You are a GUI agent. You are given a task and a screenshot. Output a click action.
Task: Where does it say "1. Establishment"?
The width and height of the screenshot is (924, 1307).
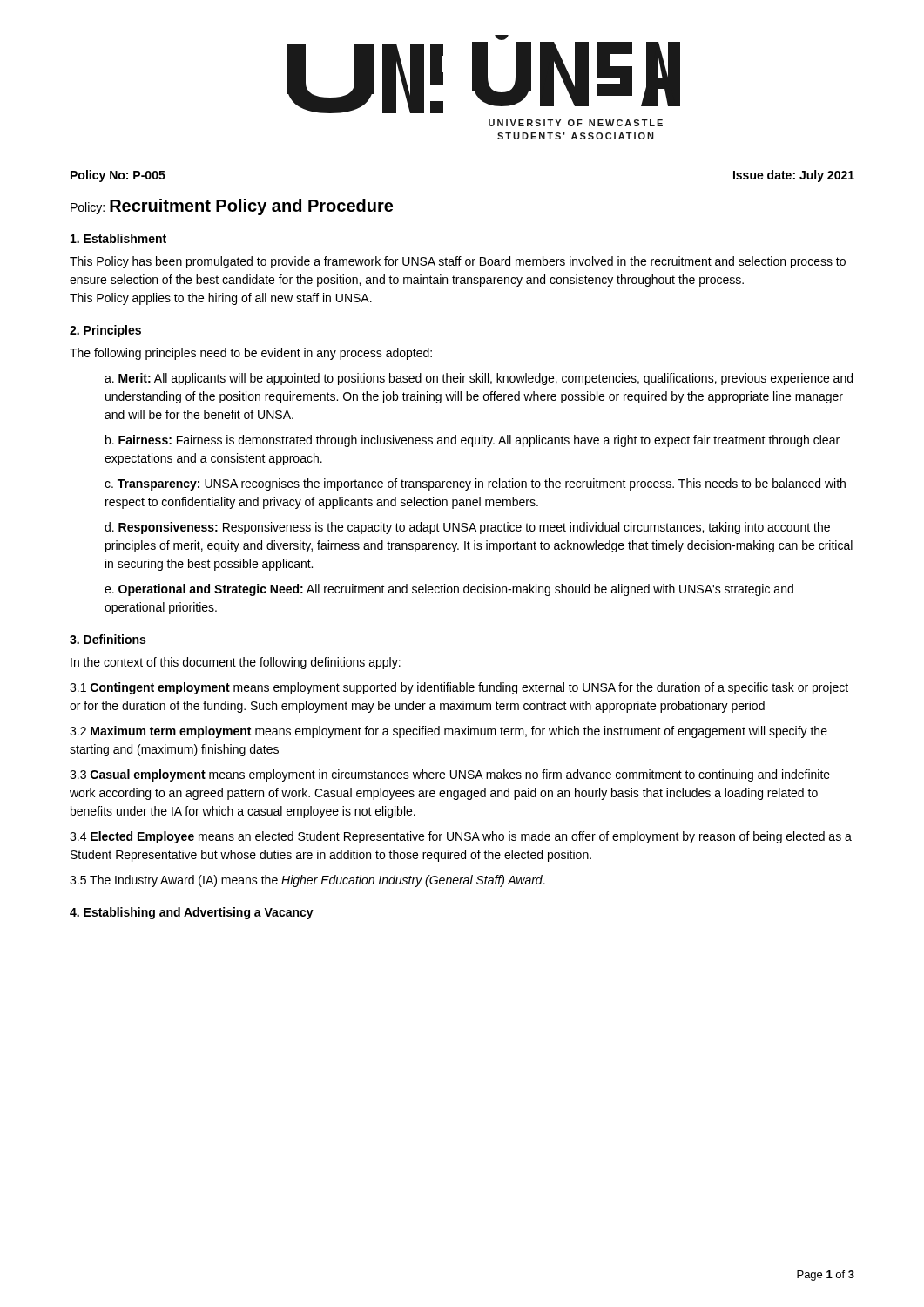pos(118,239)
